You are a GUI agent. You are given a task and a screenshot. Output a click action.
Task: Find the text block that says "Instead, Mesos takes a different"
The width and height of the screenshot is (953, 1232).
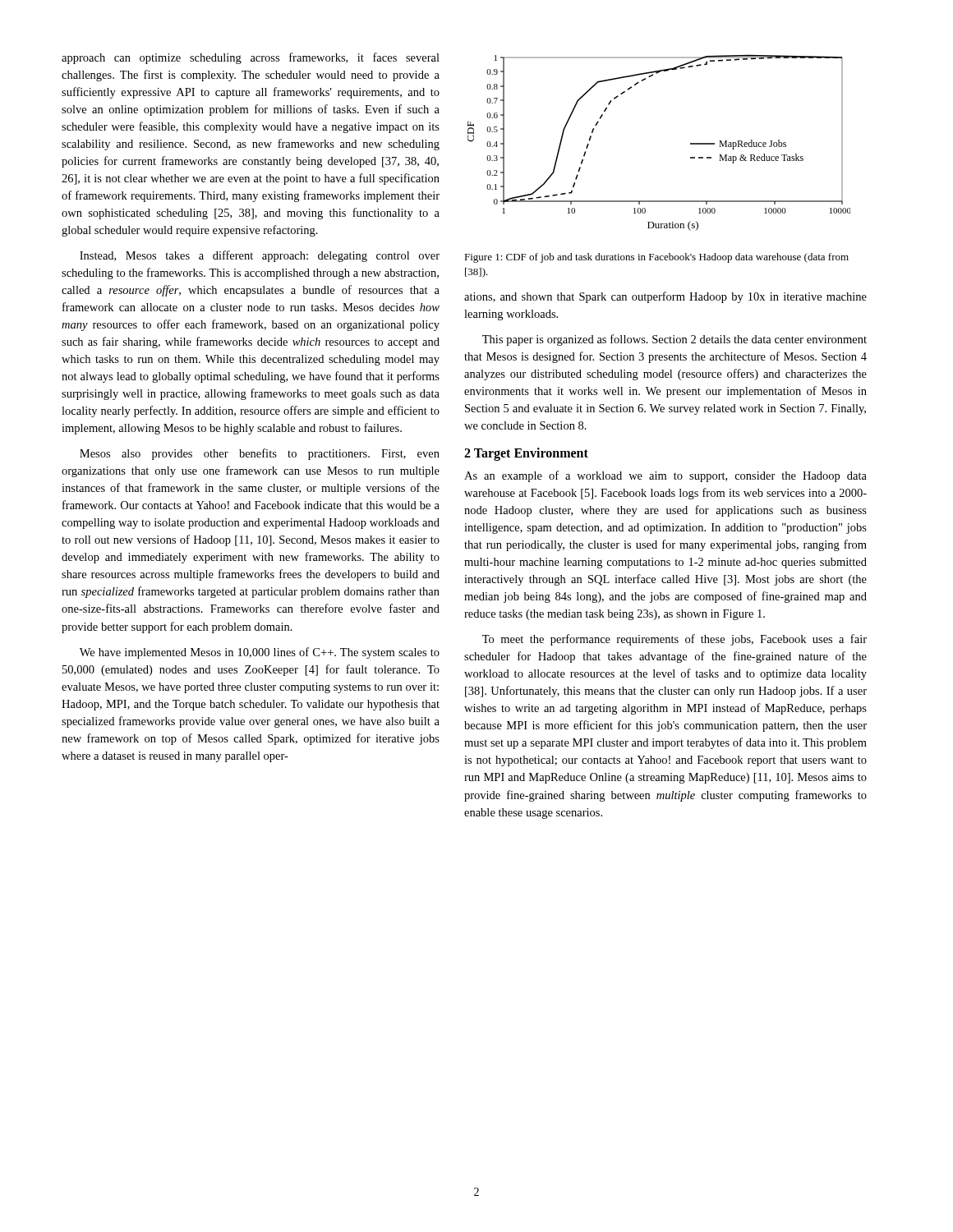coord(251,342)
